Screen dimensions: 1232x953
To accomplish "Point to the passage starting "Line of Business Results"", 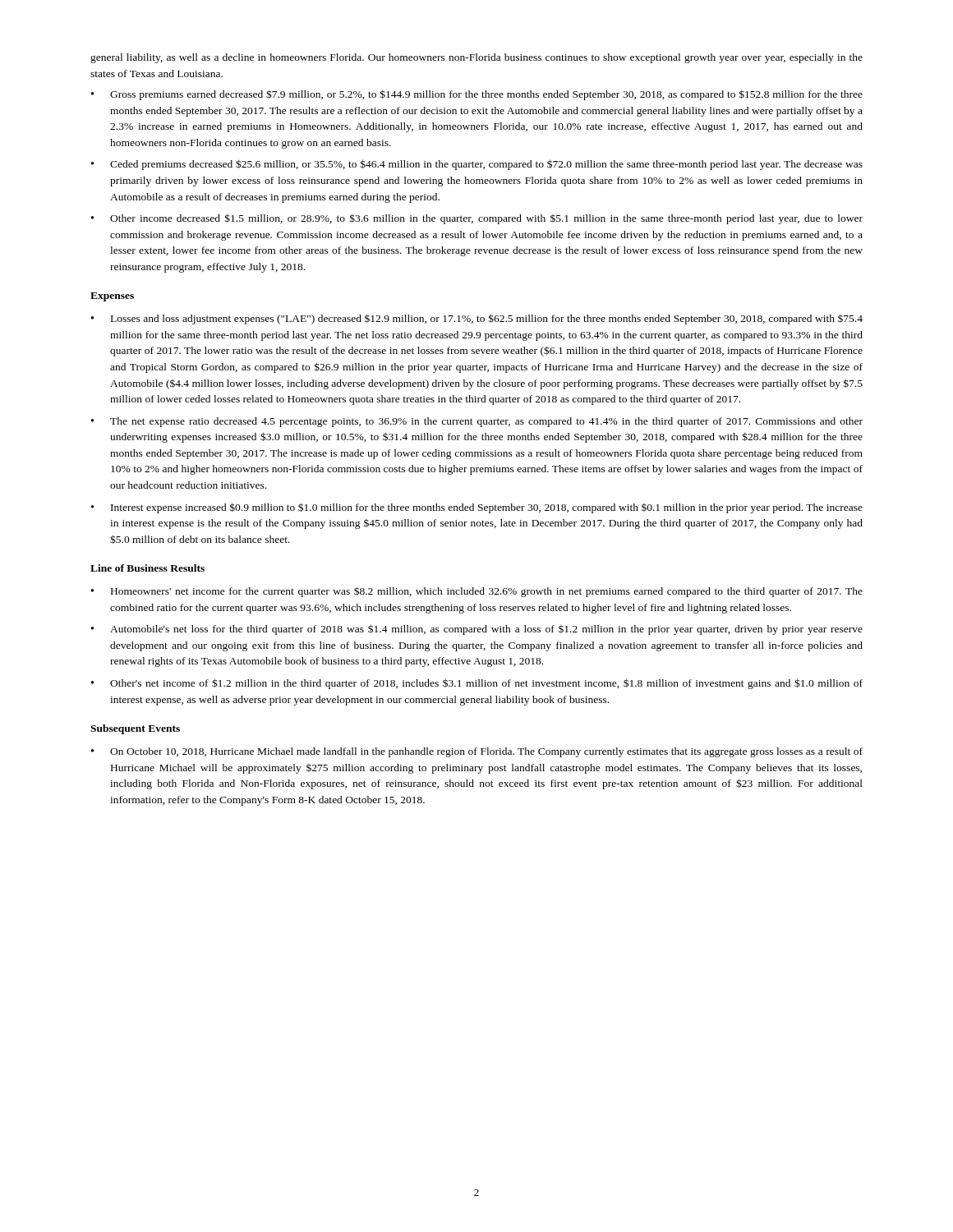I will click(148, 568).
